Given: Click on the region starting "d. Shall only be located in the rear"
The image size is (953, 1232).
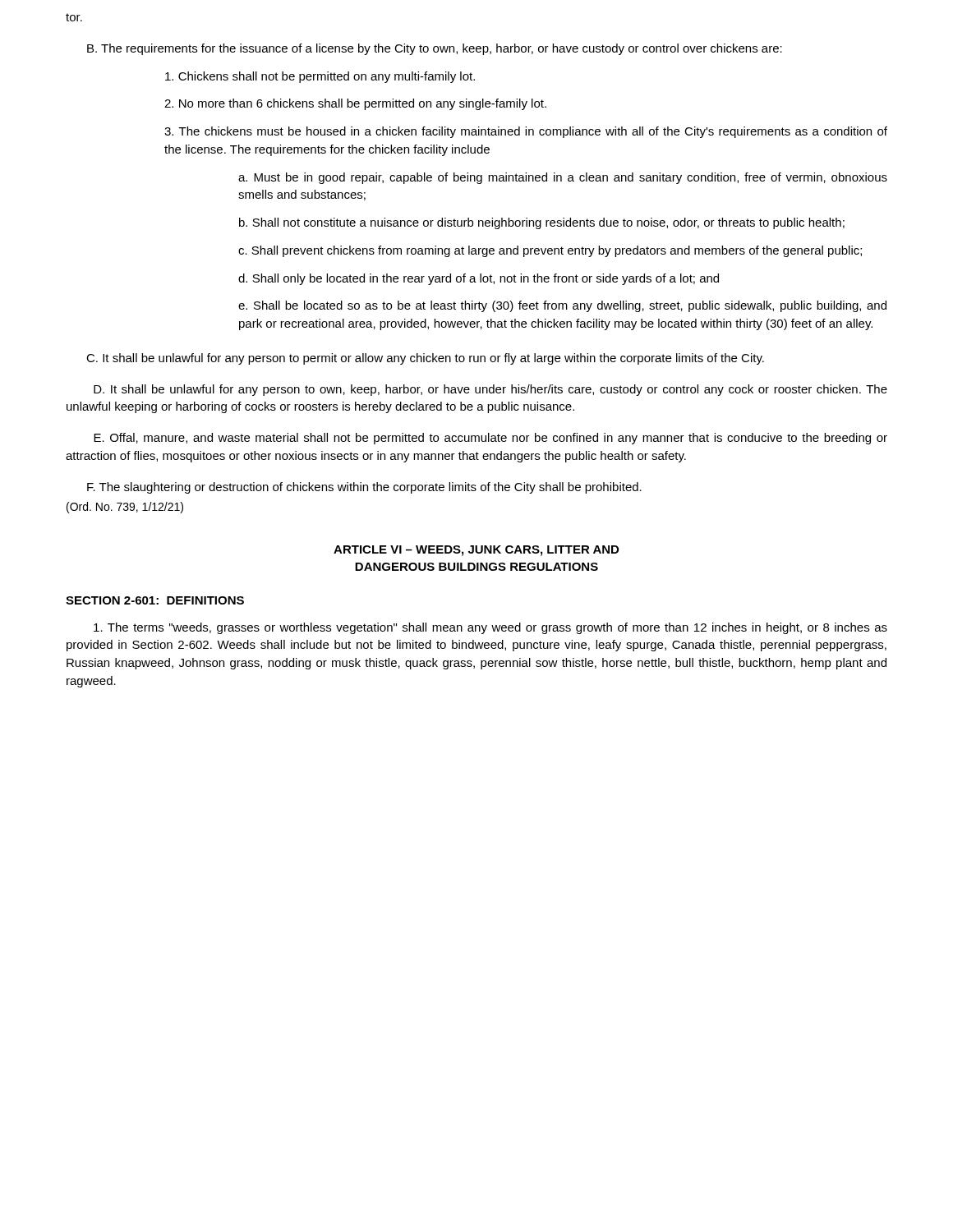Looking at the screenshot, I should tap(479, 278).
